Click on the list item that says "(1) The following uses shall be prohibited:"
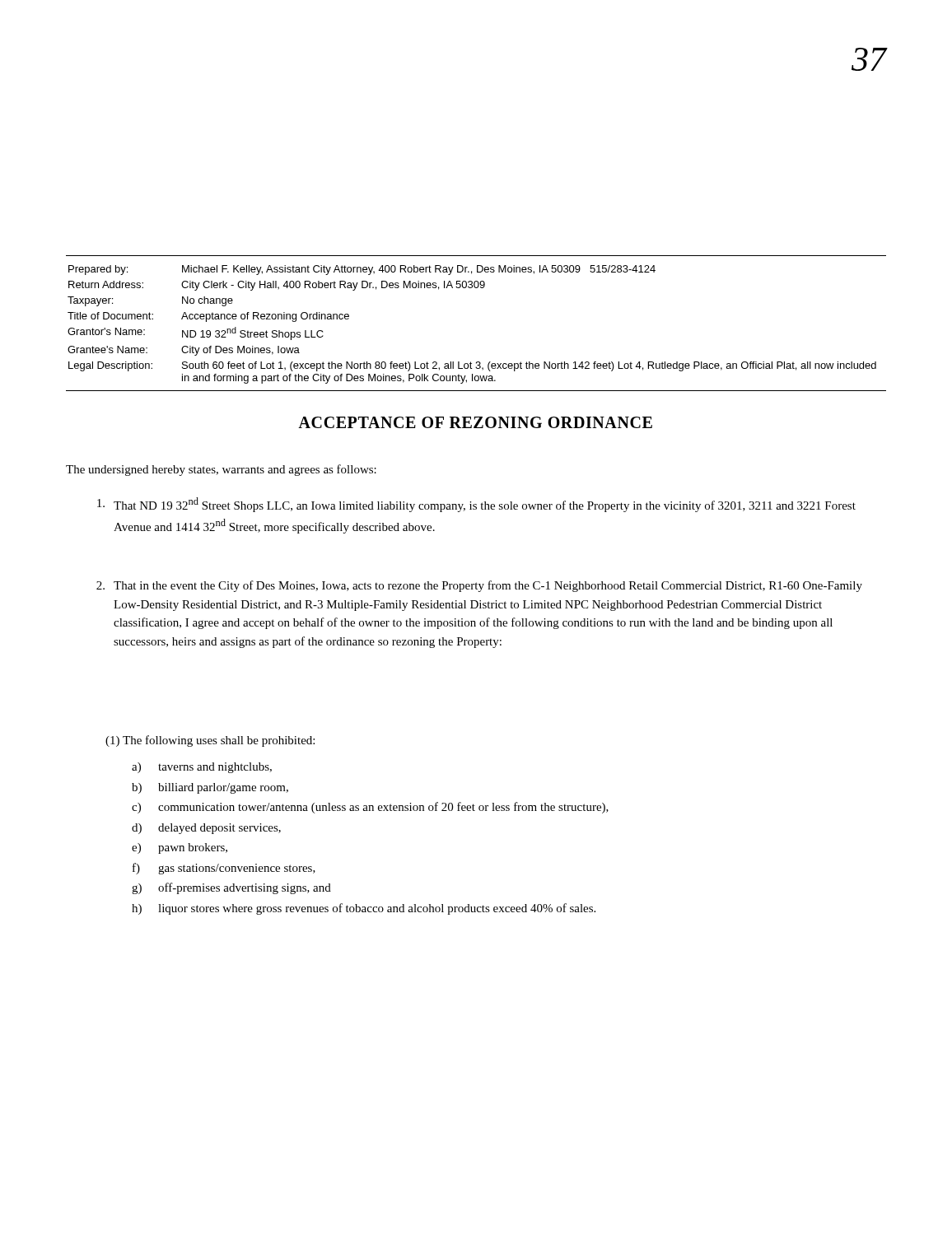The image size is (952, 1235). pyautogui.click(x=210, y=741)
